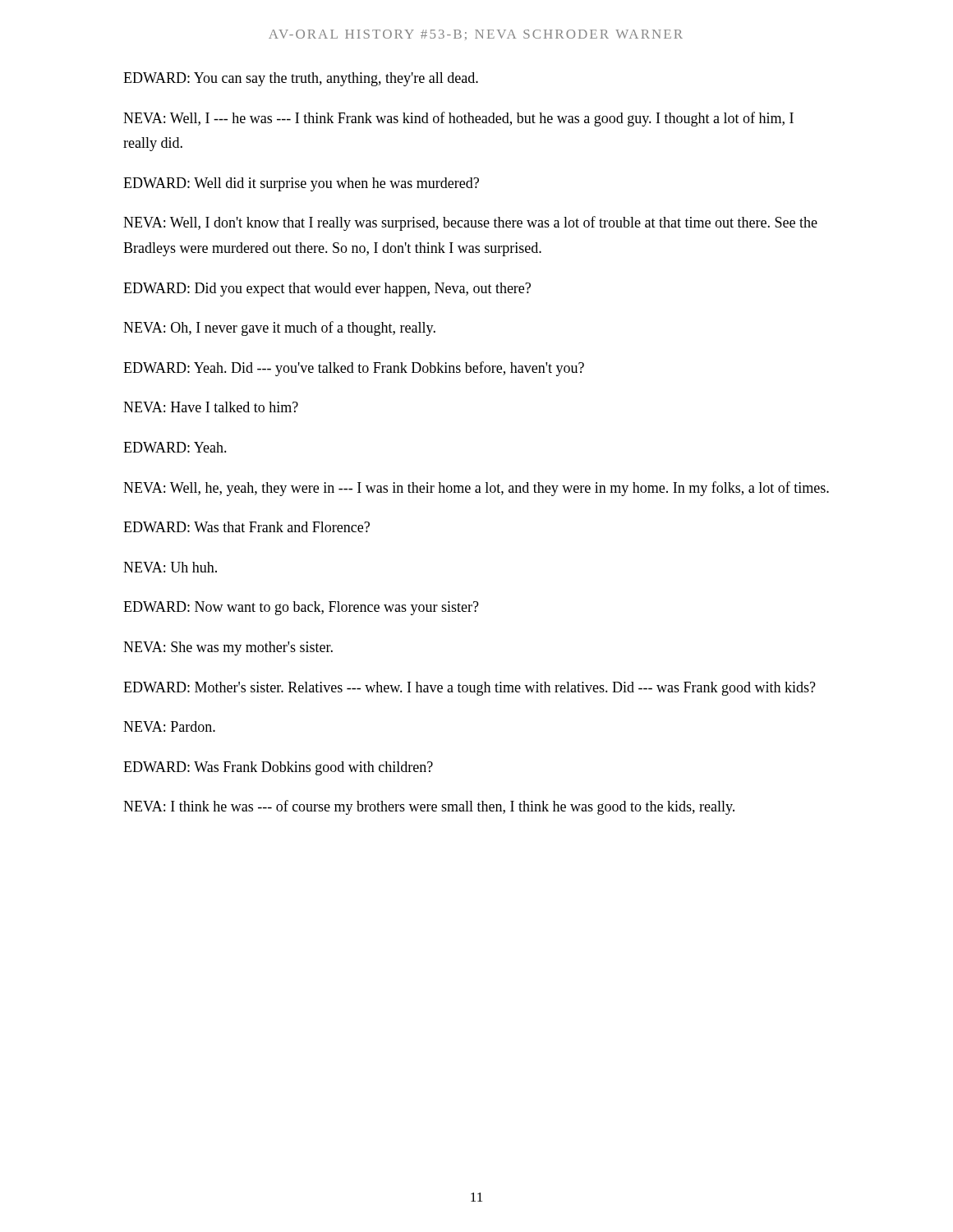Find the text block that says "EDWARD: Yeah. Did --- you've"
Screen dimensions: 1232x953
(x=354, y=368)
